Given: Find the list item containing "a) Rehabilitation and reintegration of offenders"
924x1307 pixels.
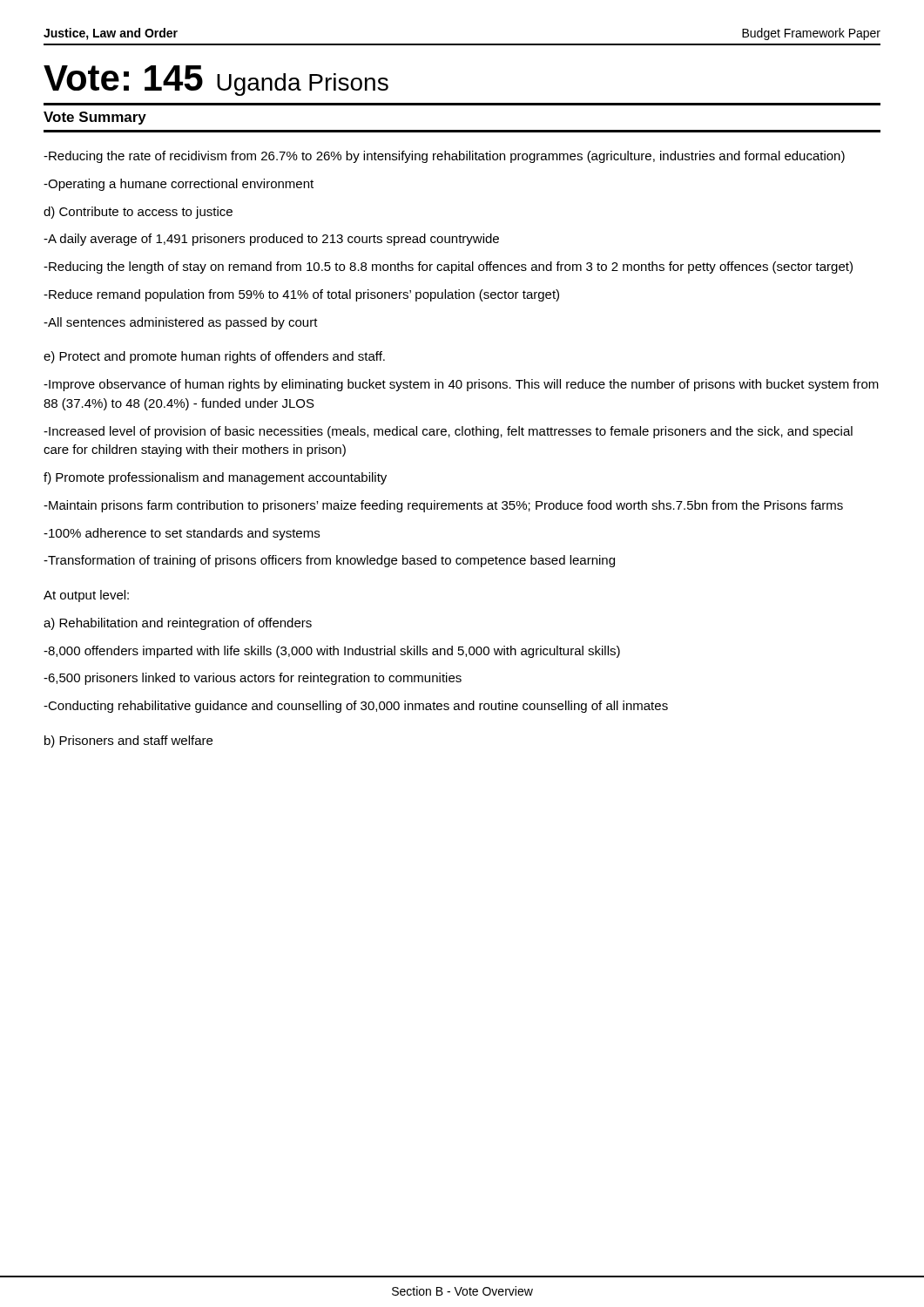Looking at the screenshot, I should pyautogui.click(x=178, y=622).
